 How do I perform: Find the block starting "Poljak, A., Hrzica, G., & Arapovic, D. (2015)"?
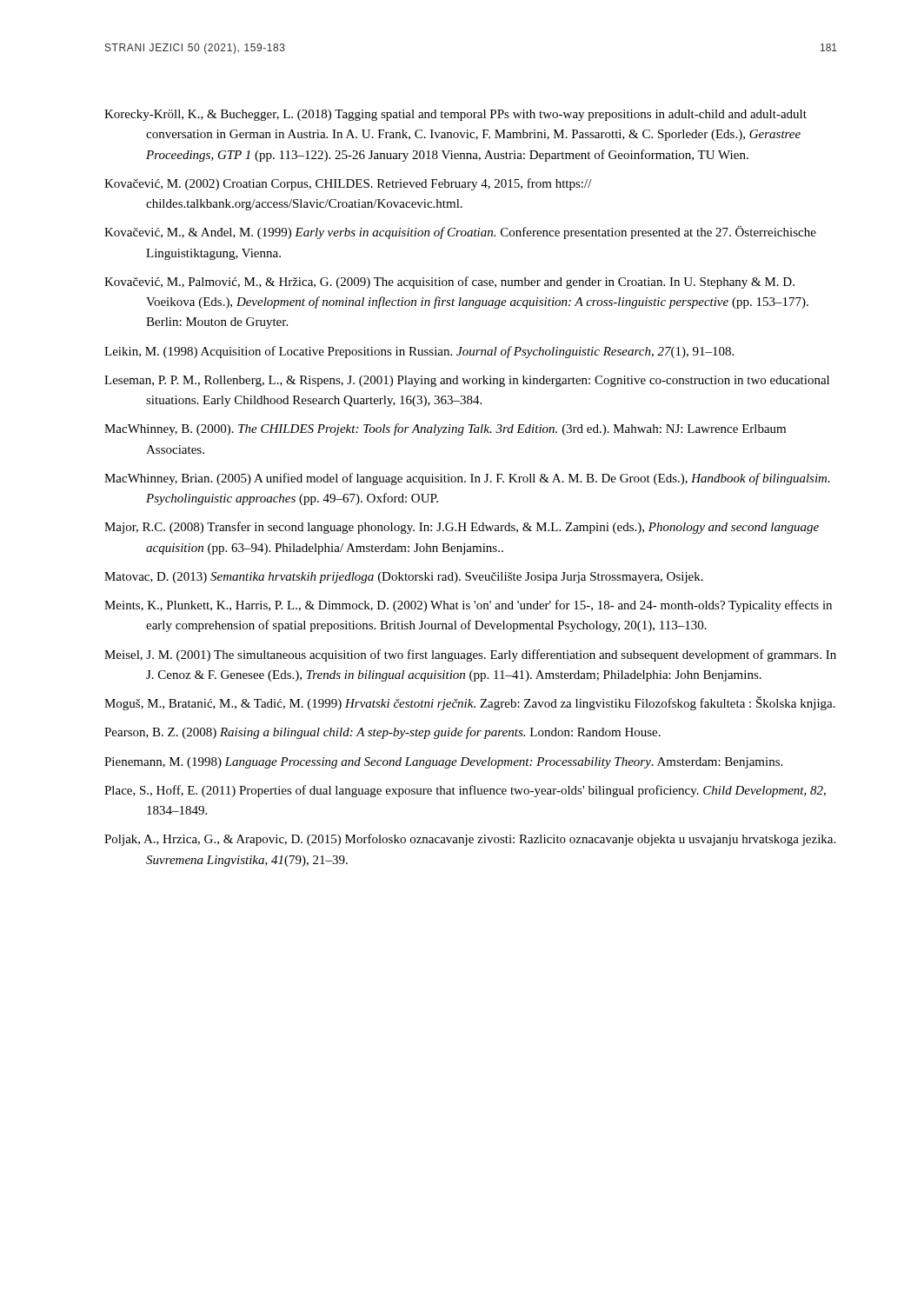coord(470,849)
